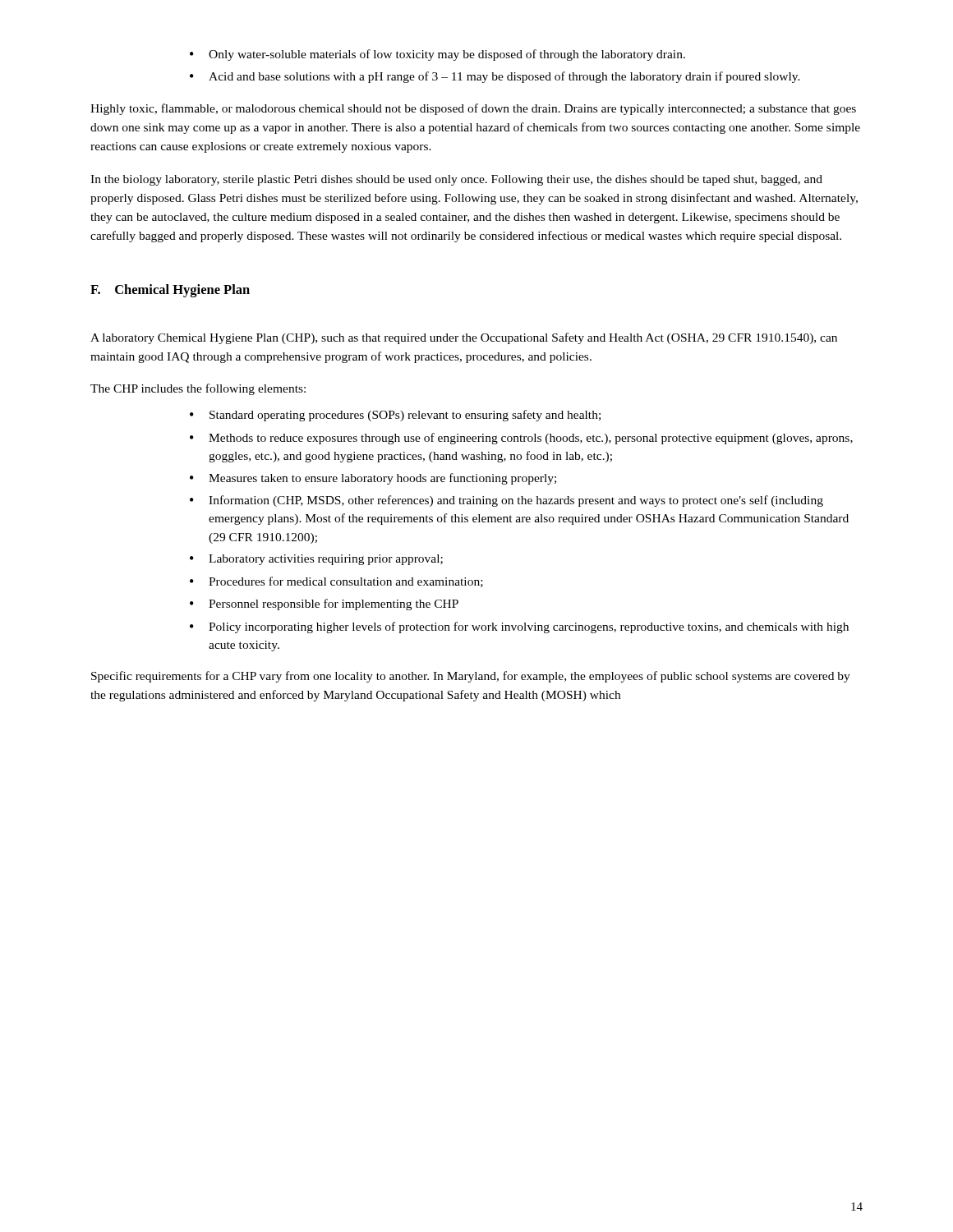Select the text block that says "In the biology laboratory, sterile plastic"
953x1232 pixels.
[474, 207]
